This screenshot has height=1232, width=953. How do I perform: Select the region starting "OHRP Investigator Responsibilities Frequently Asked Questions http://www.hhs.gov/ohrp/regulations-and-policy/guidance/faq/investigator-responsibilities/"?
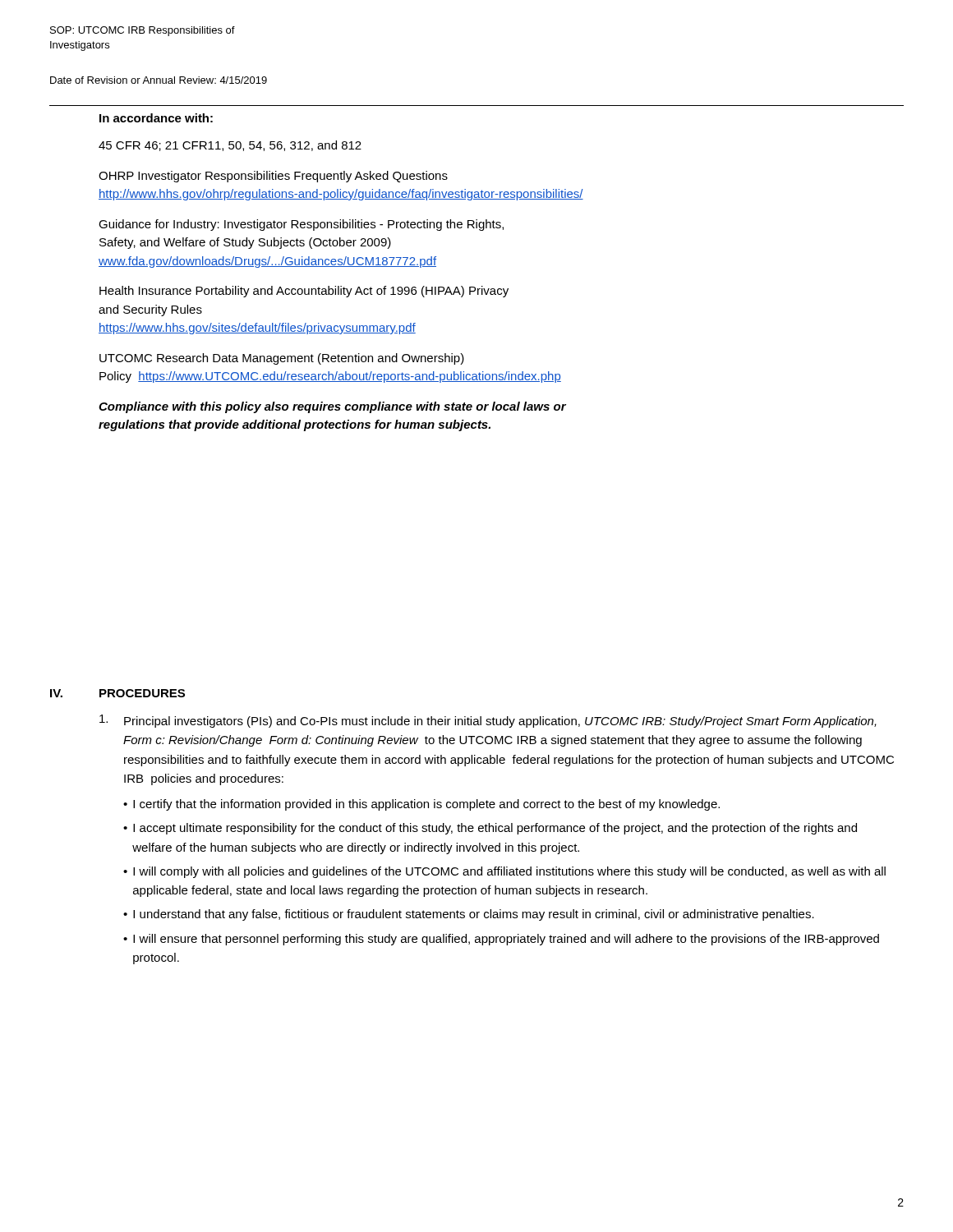point(341,184)
